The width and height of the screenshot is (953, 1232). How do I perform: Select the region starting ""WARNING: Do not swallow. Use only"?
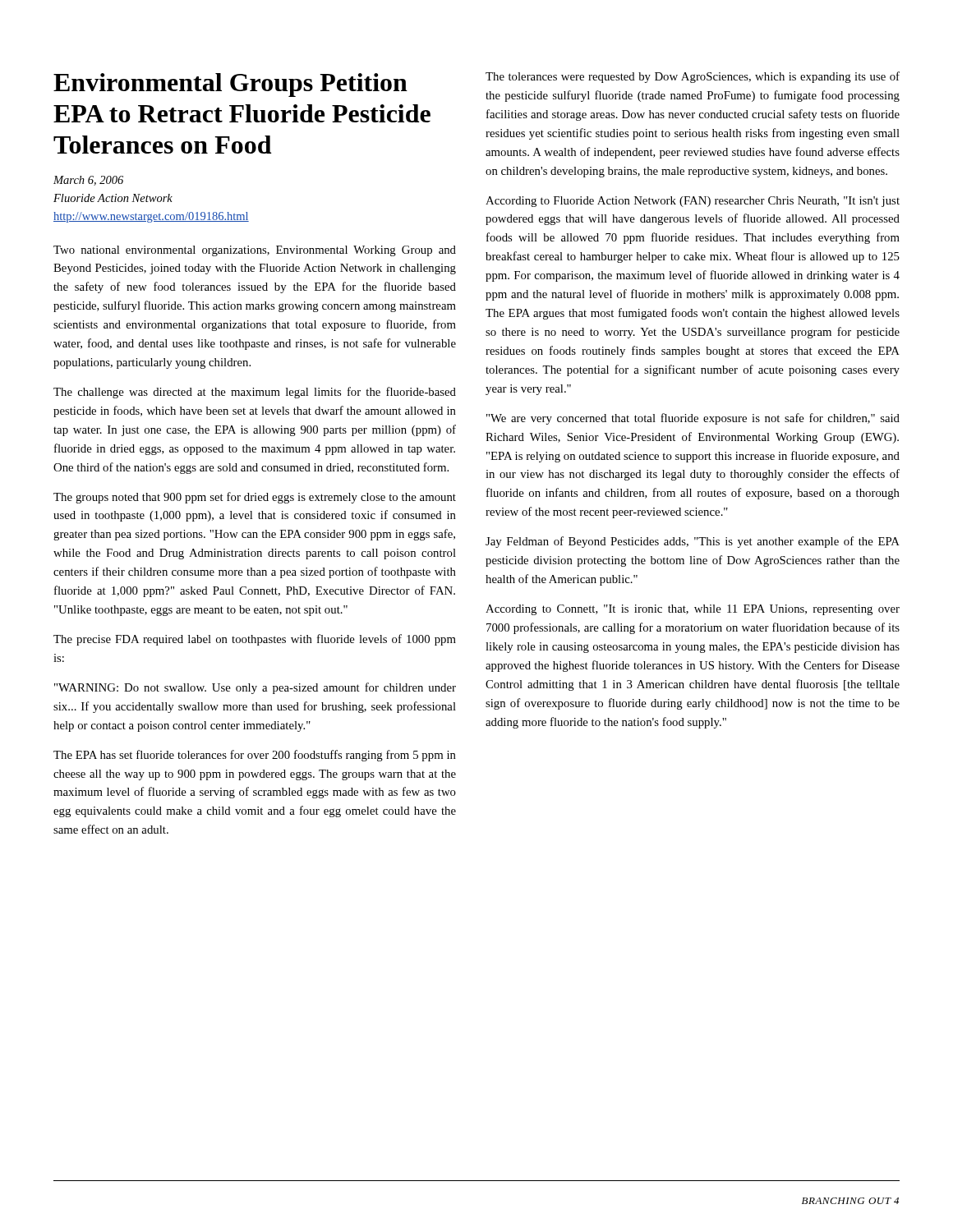pyautogui.click(x=255, y=706)
